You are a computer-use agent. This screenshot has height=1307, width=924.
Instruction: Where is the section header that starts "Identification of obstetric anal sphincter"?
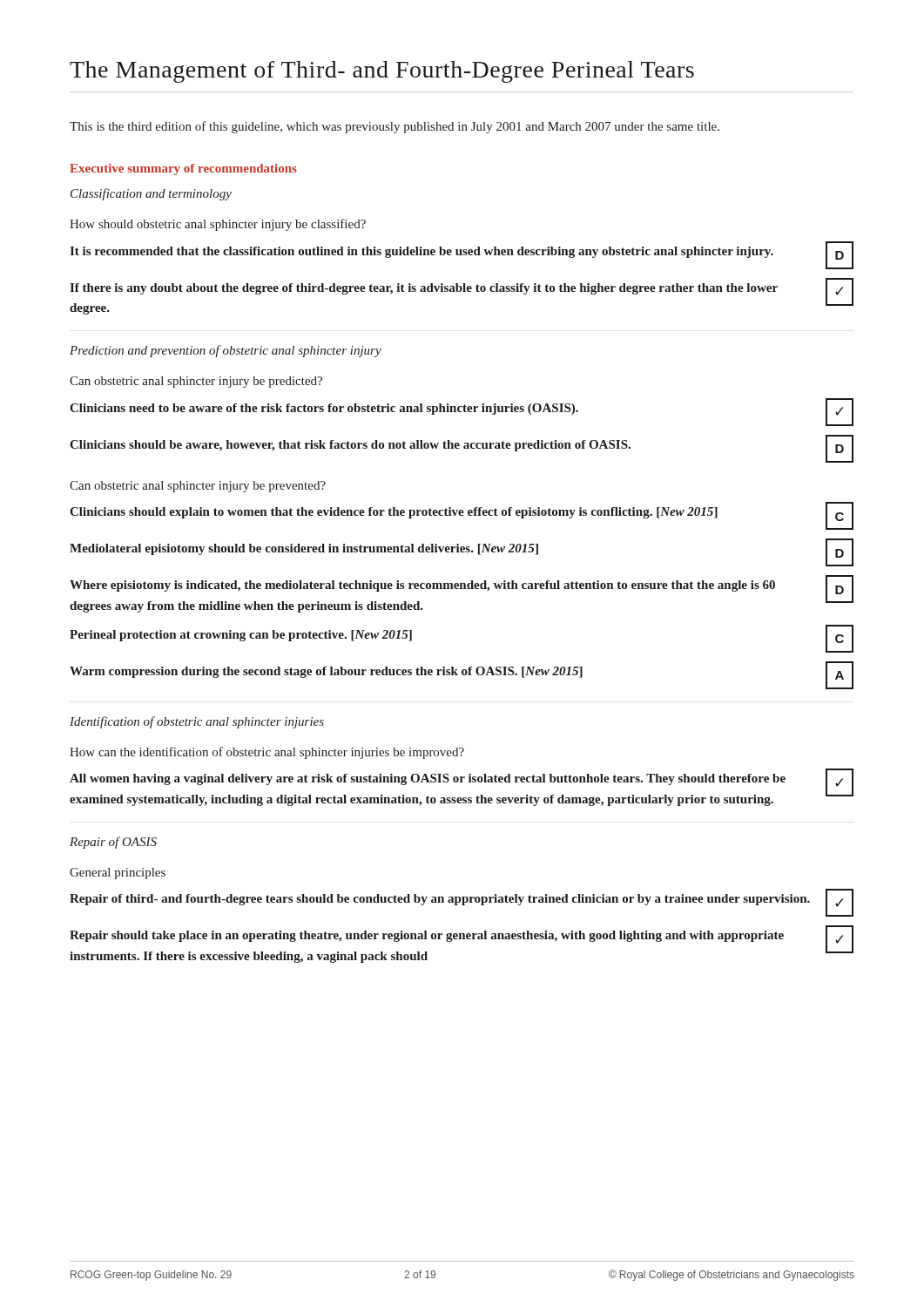tap(197, 722)
